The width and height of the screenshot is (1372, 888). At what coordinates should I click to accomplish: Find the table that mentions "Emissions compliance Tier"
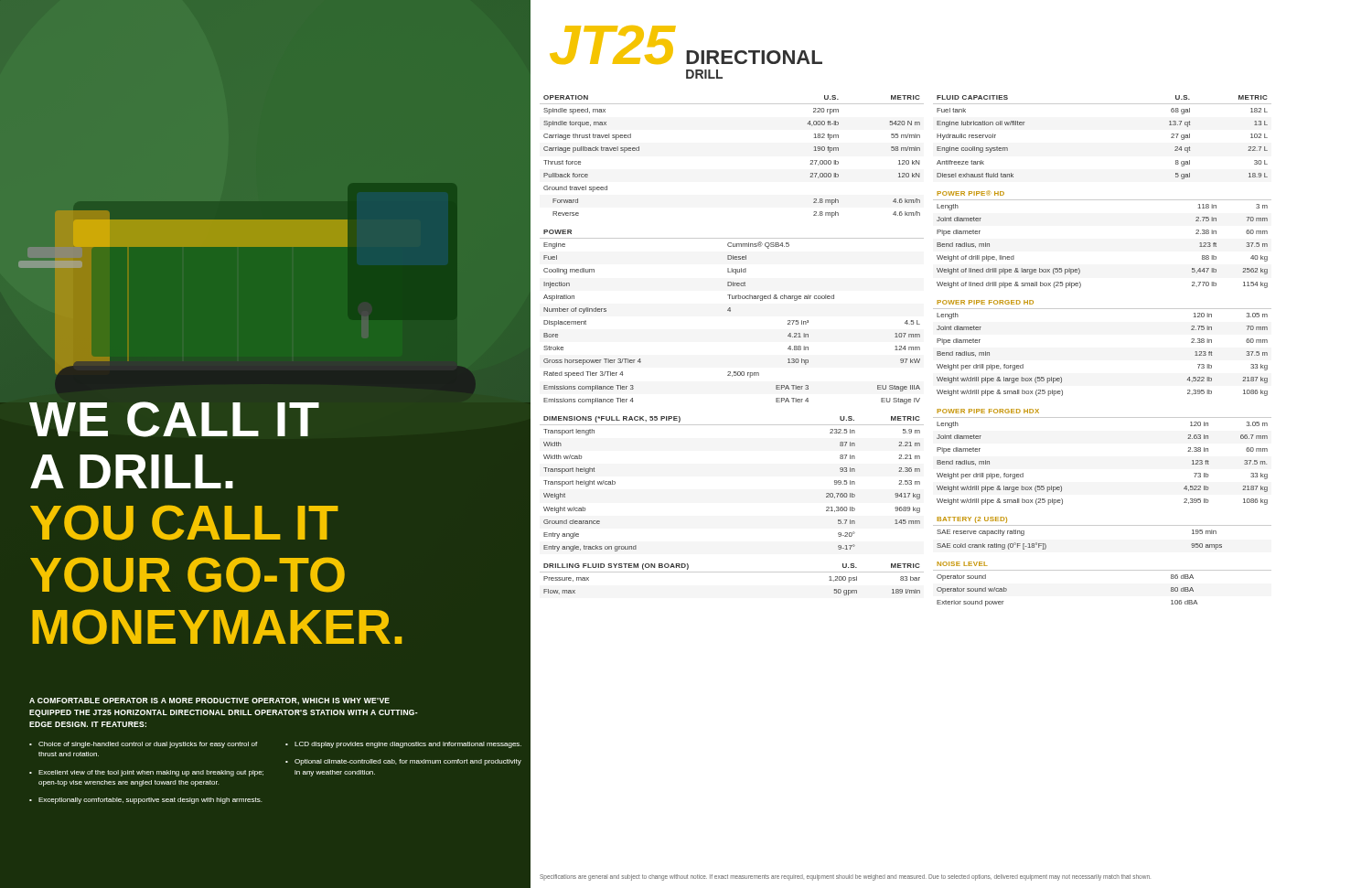point(732,316)
